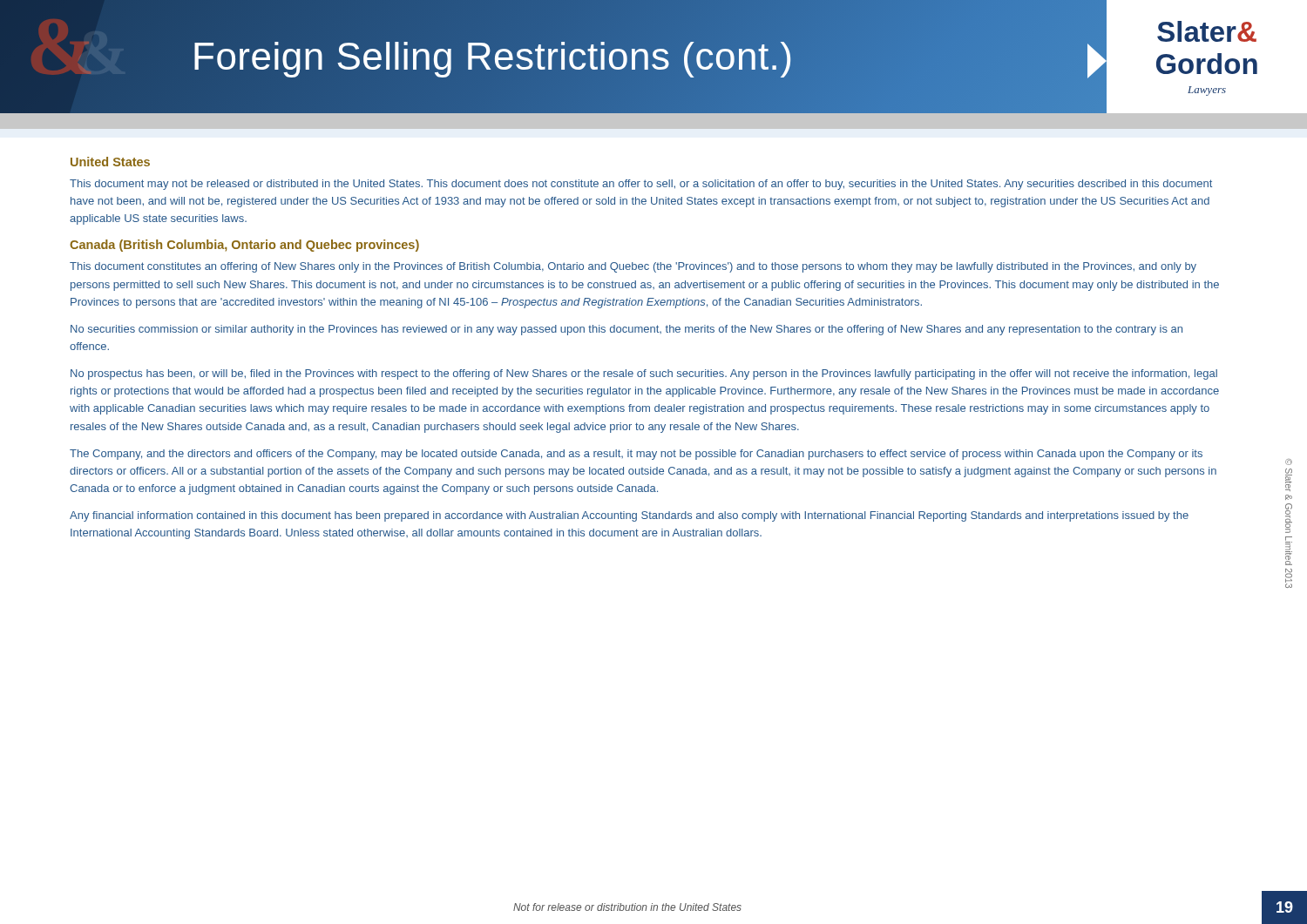Navigate to the element starting "United States"
Viewport: 1307px width, 924px height.
point(110,162)
